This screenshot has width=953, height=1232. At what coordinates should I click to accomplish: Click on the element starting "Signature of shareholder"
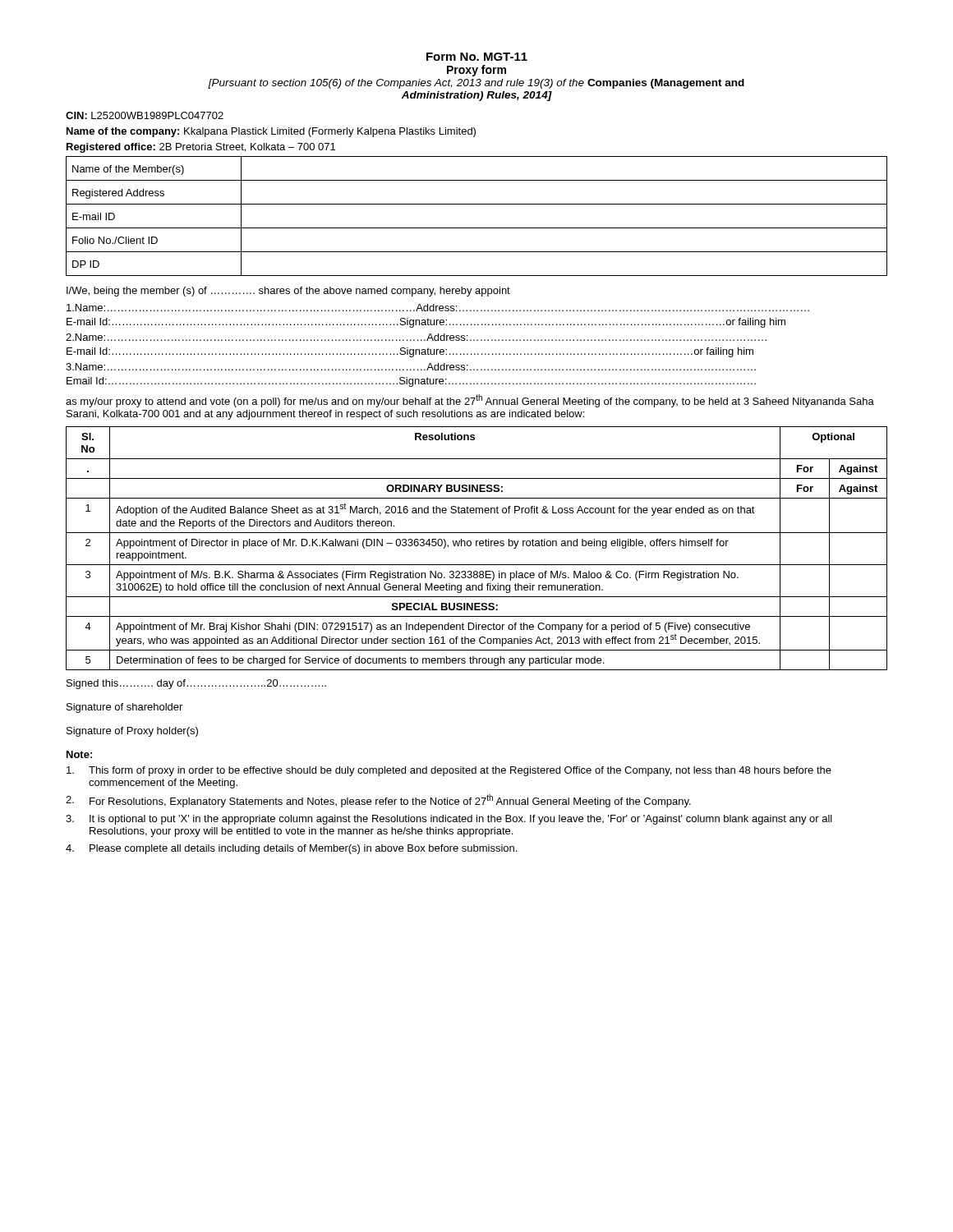(124, 707)
